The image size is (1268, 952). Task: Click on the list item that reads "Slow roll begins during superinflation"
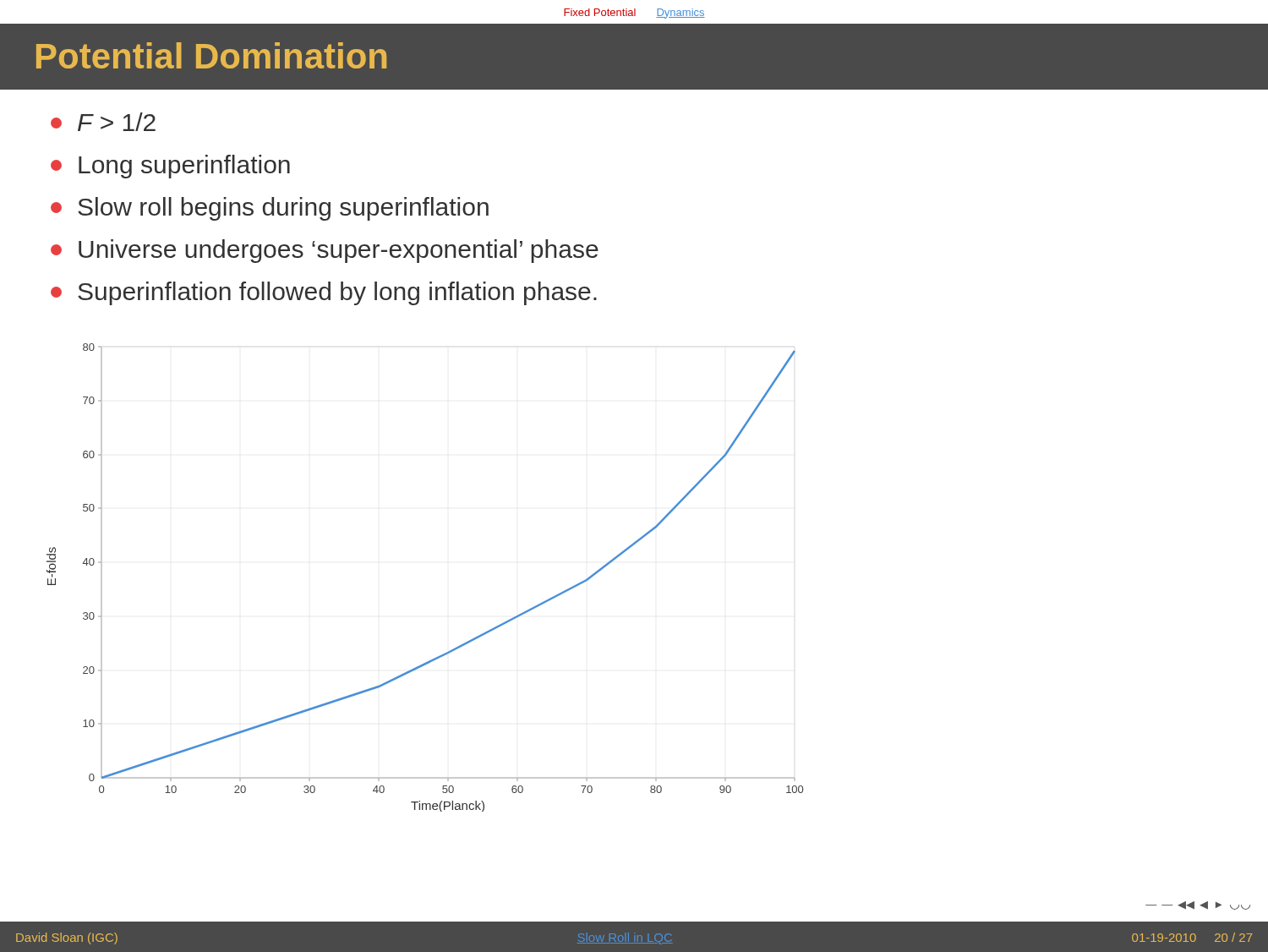coord(270,207)
